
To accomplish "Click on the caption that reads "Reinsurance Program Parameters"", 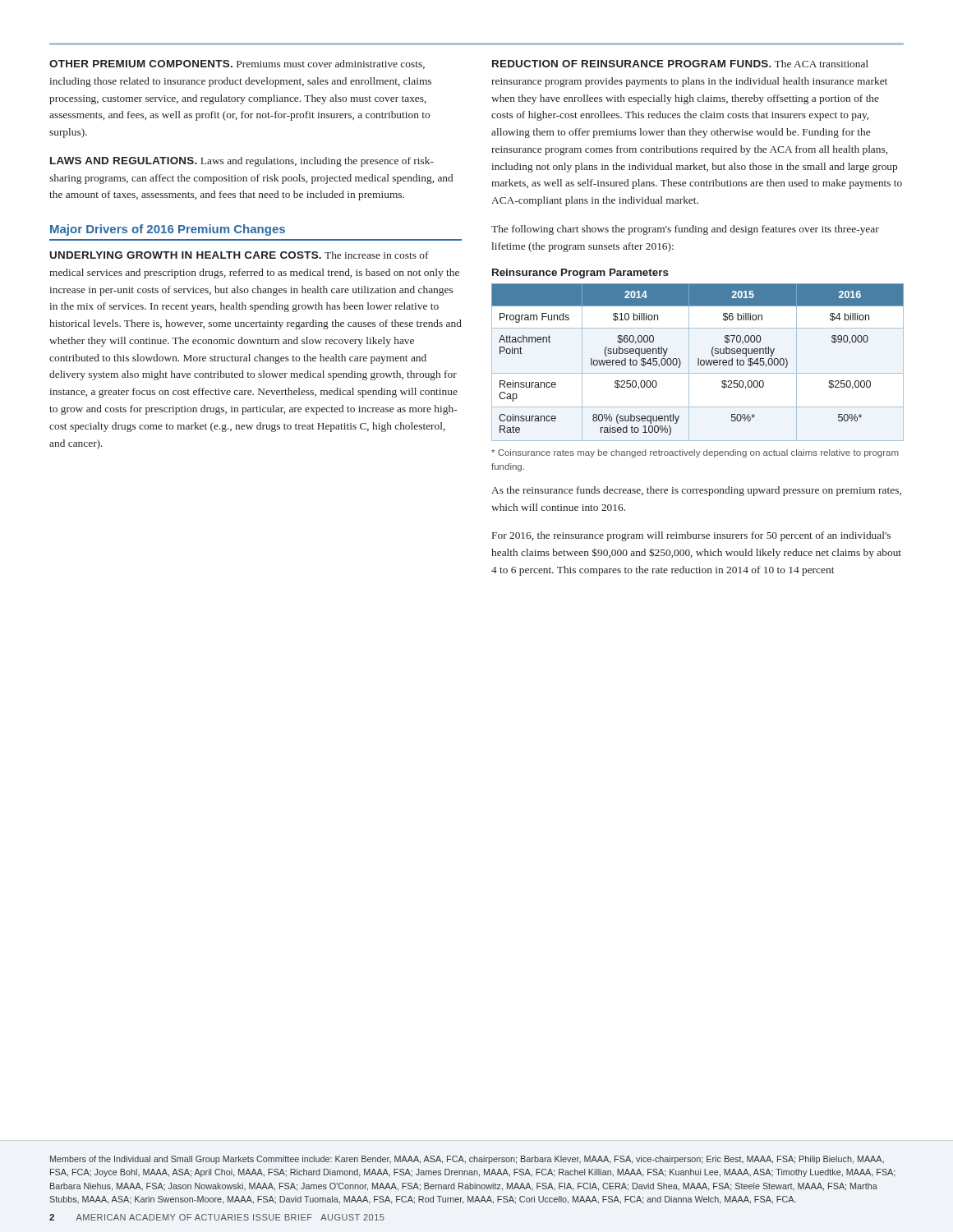I will 580,273.
